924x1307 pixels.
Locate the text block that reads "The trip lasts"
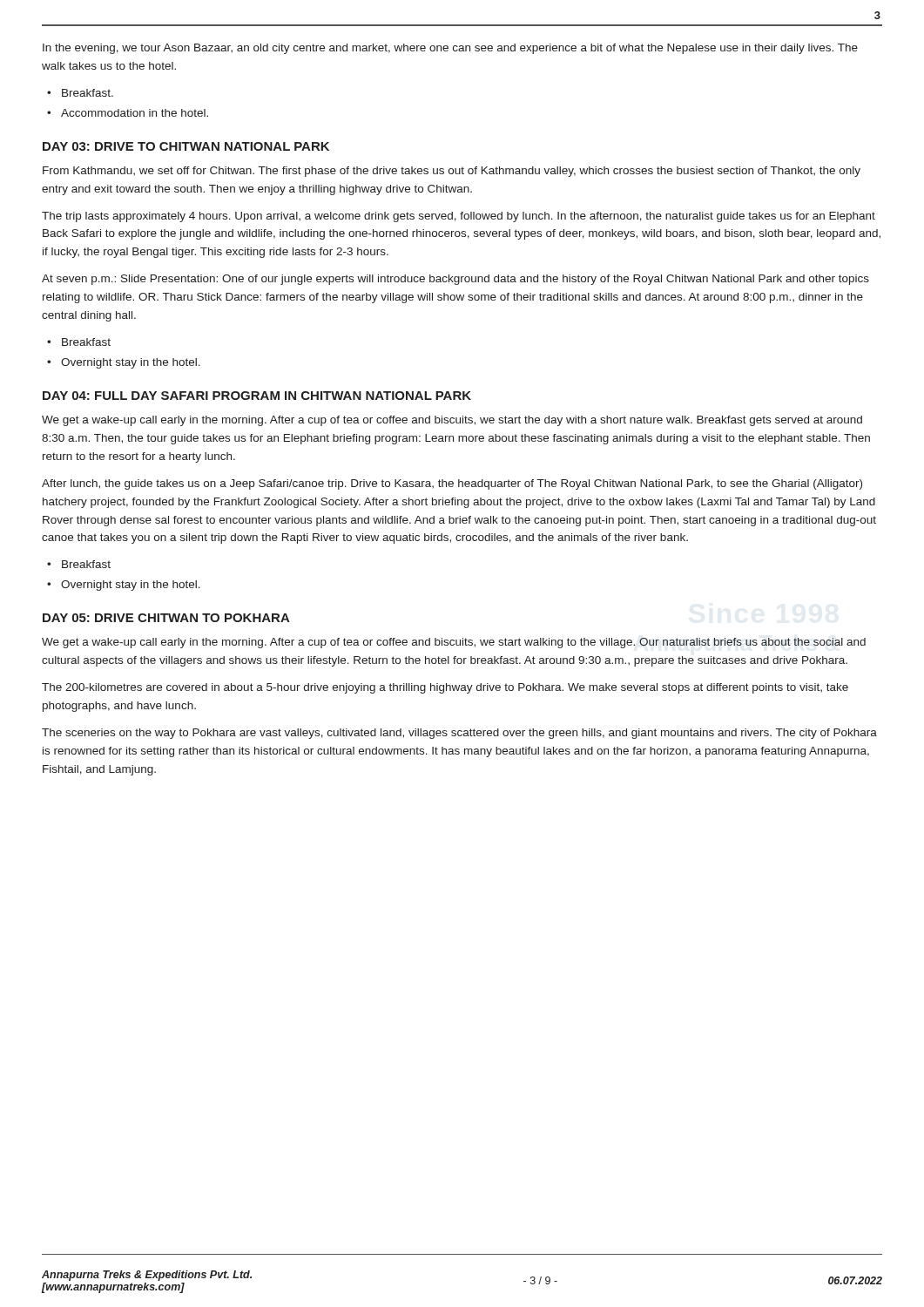(x=462, y=233)
